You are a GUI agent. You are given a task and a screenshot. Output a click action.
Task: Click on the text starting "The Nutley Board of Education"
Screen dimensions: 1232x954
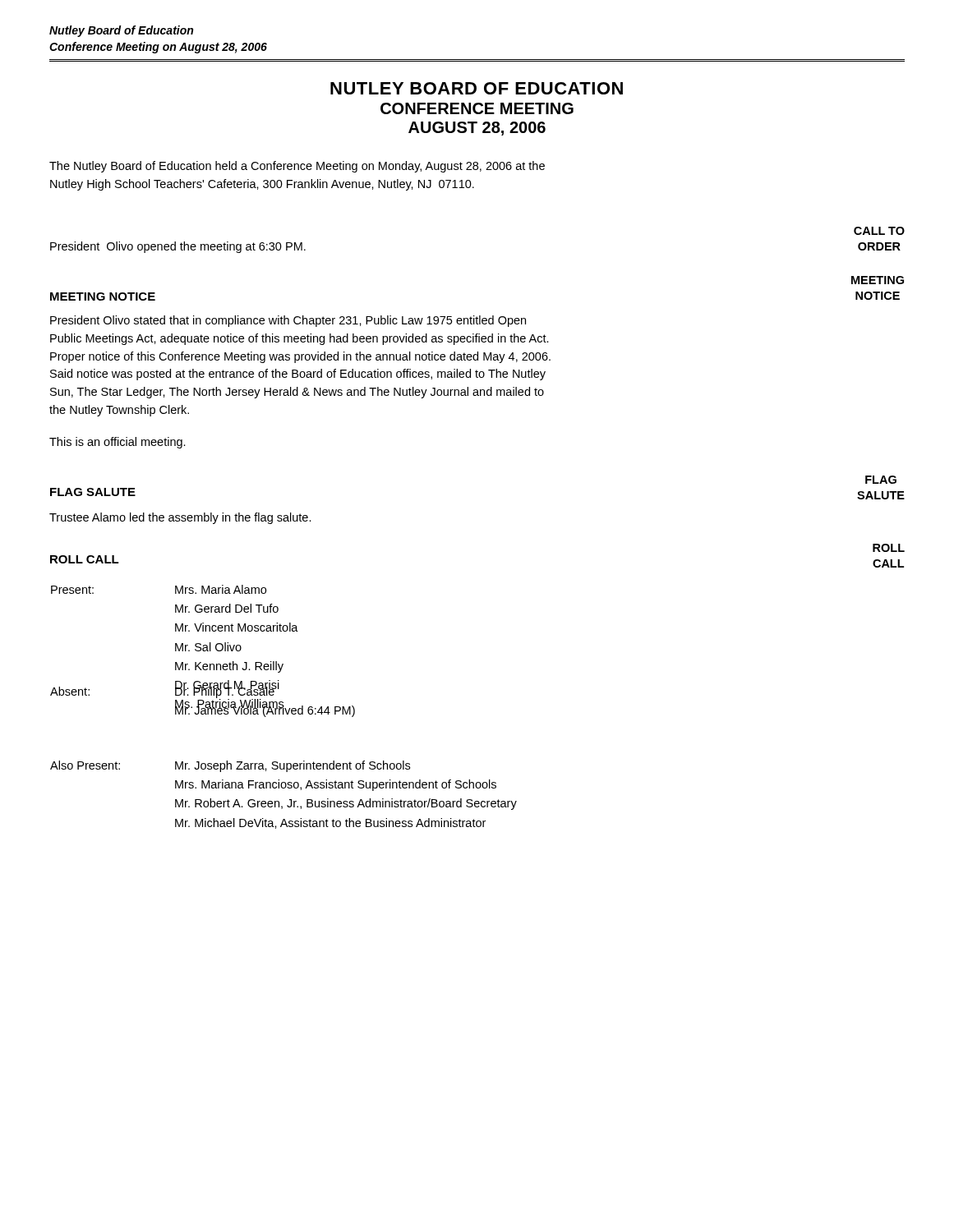297,175
